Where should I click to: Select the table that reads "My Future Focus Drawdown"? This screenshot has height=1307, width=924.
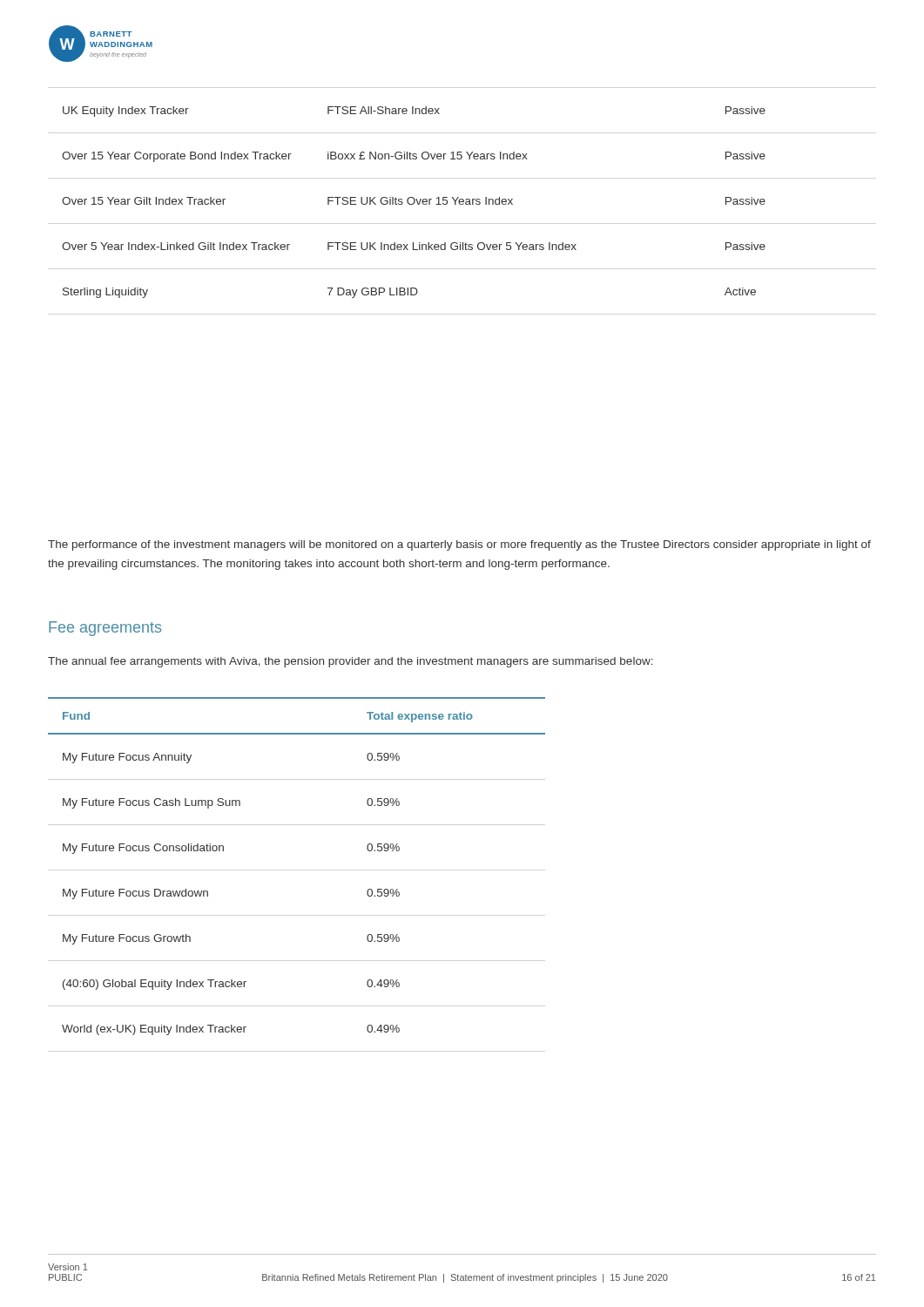click(462, 874)
